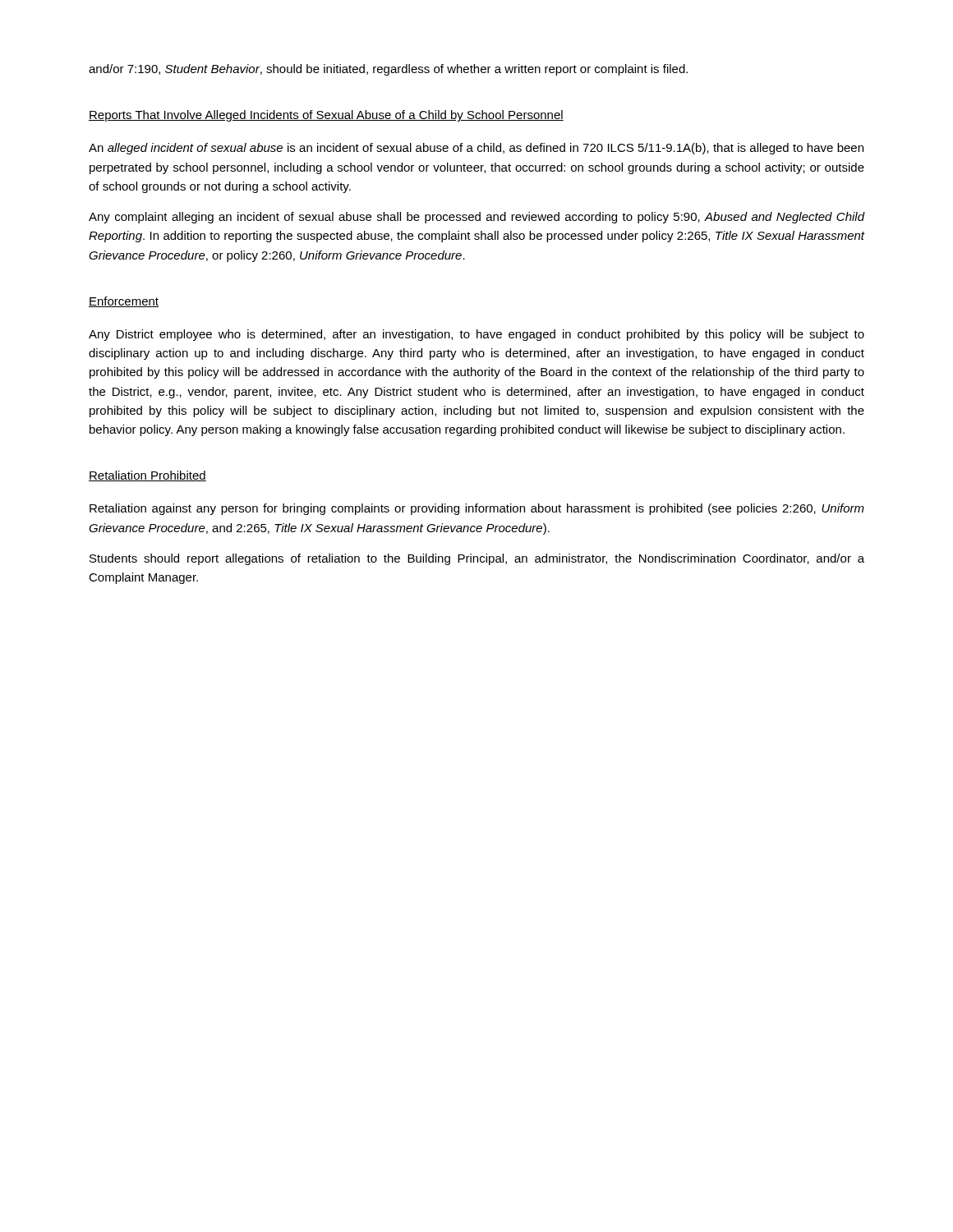The width and height of the screenshot is (953, 1232).
Task: Point to the block beginning "Students should report"
Action: click(x=476, y=567)
